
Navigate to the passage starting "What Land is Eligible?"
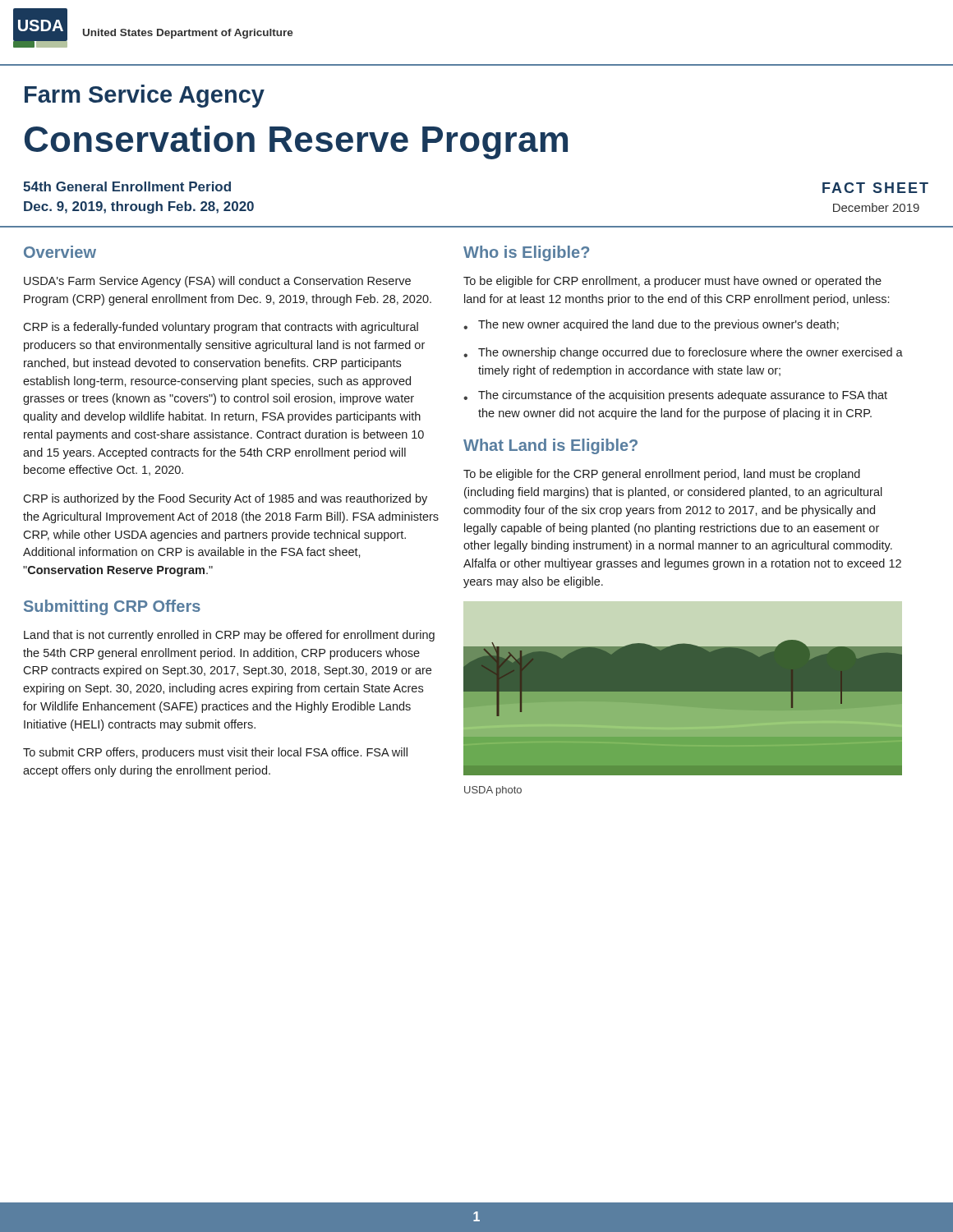click(x=551, y=445)
